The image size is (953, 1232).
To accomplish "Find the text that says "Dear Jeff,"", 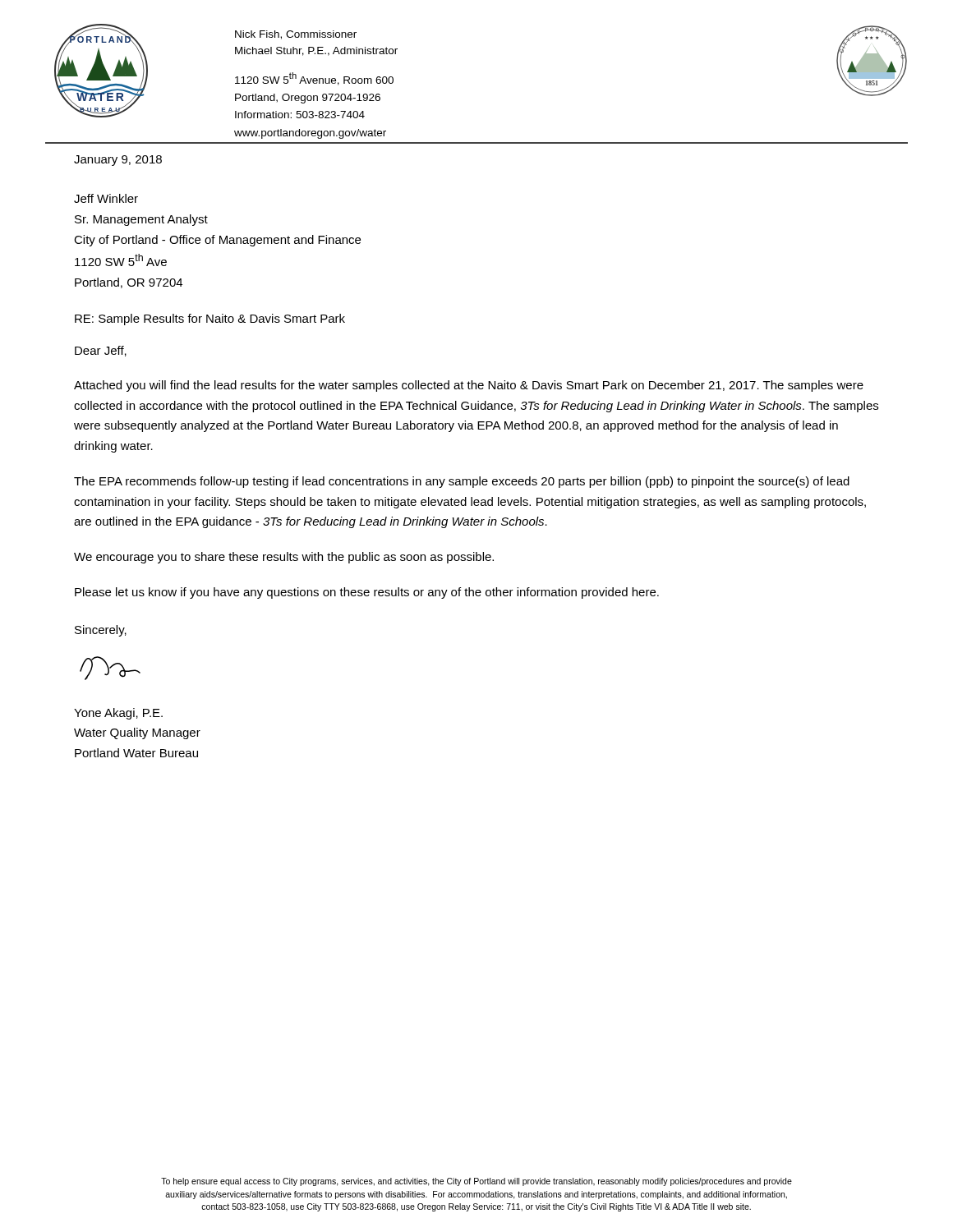I will pyautogui.click(x=101, y=350).
